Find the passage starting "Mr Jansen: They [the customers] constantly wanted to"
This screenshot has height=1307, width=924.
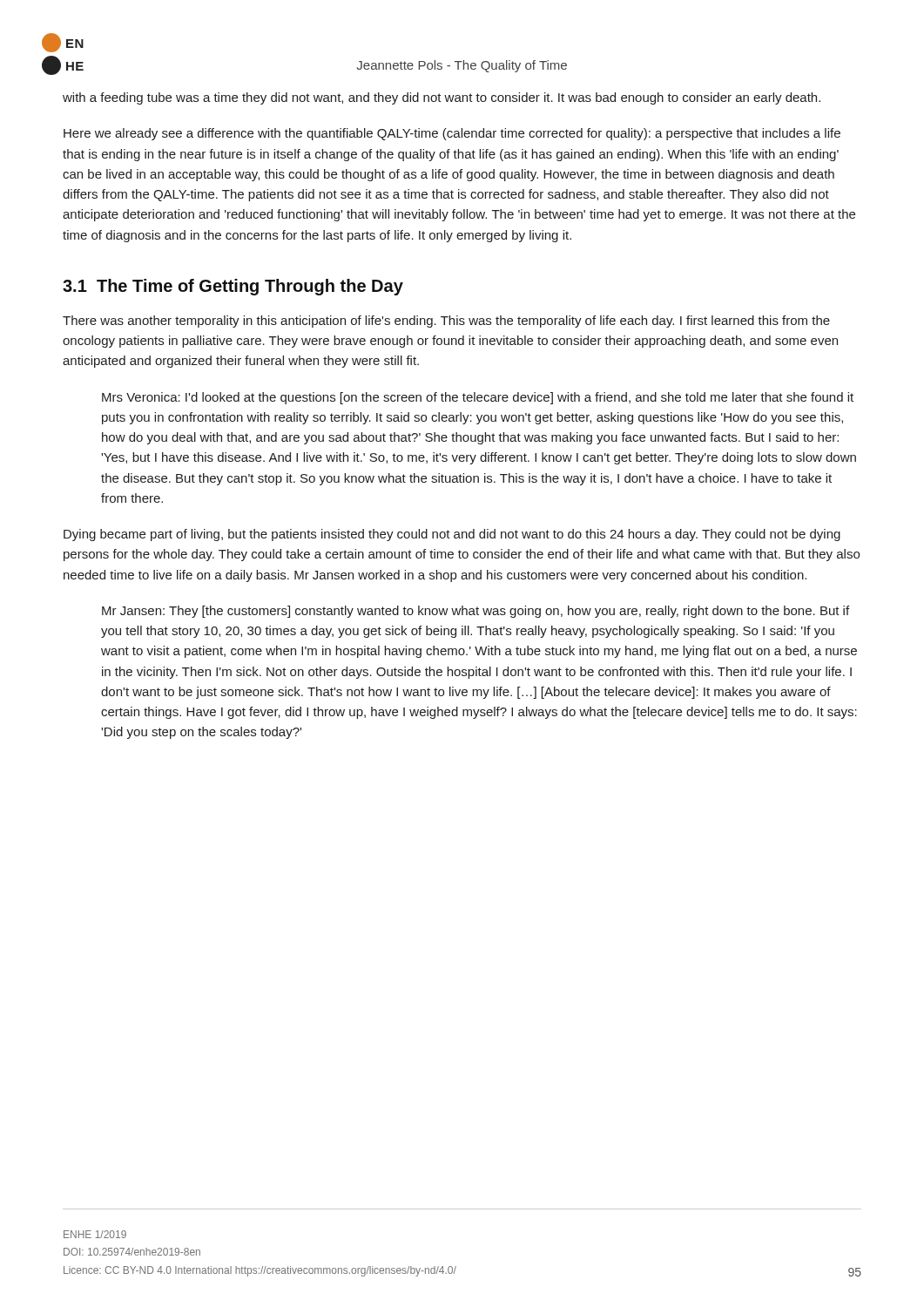click(x=479, y=671)
